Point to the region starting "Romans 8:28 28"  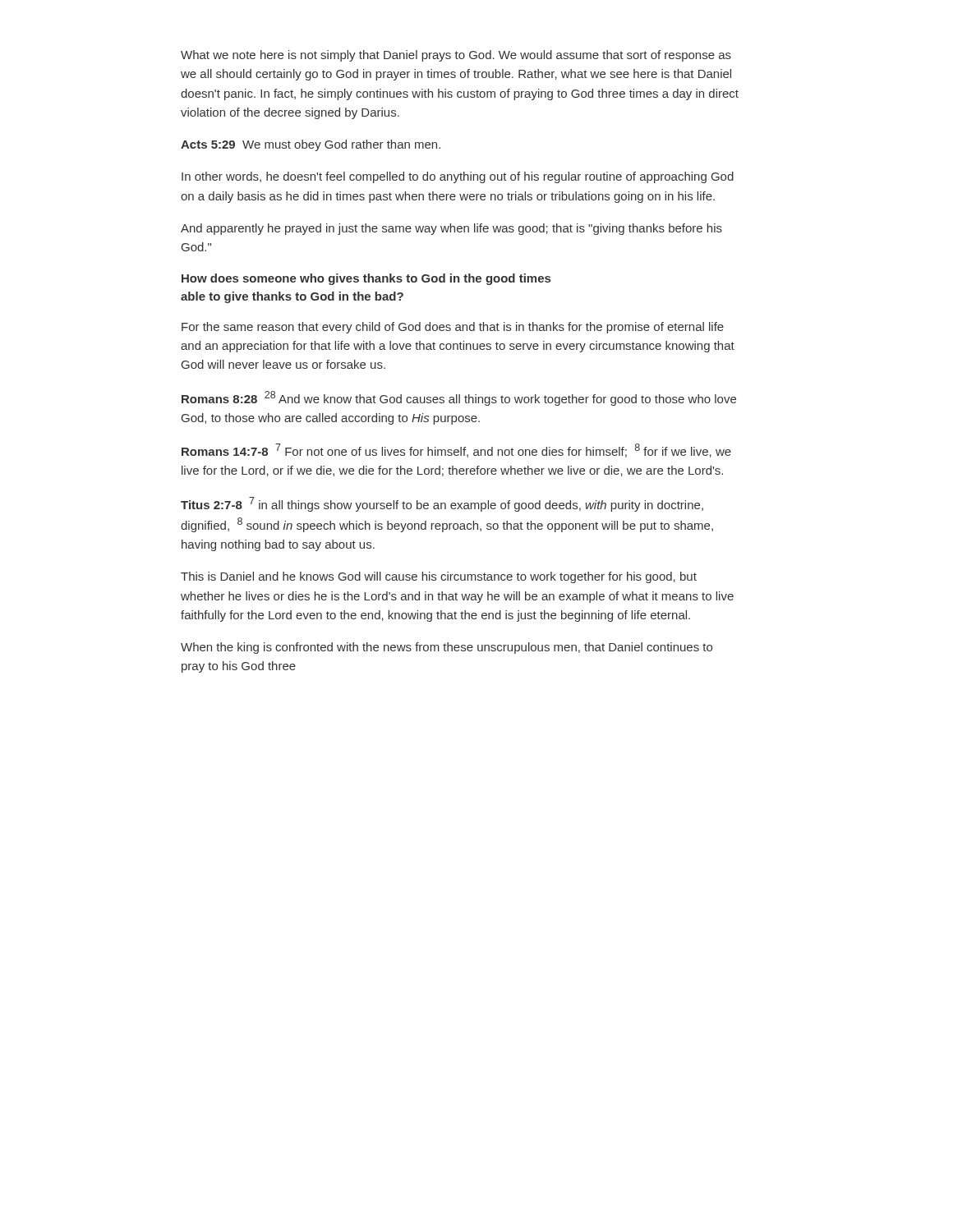point(459,407)
